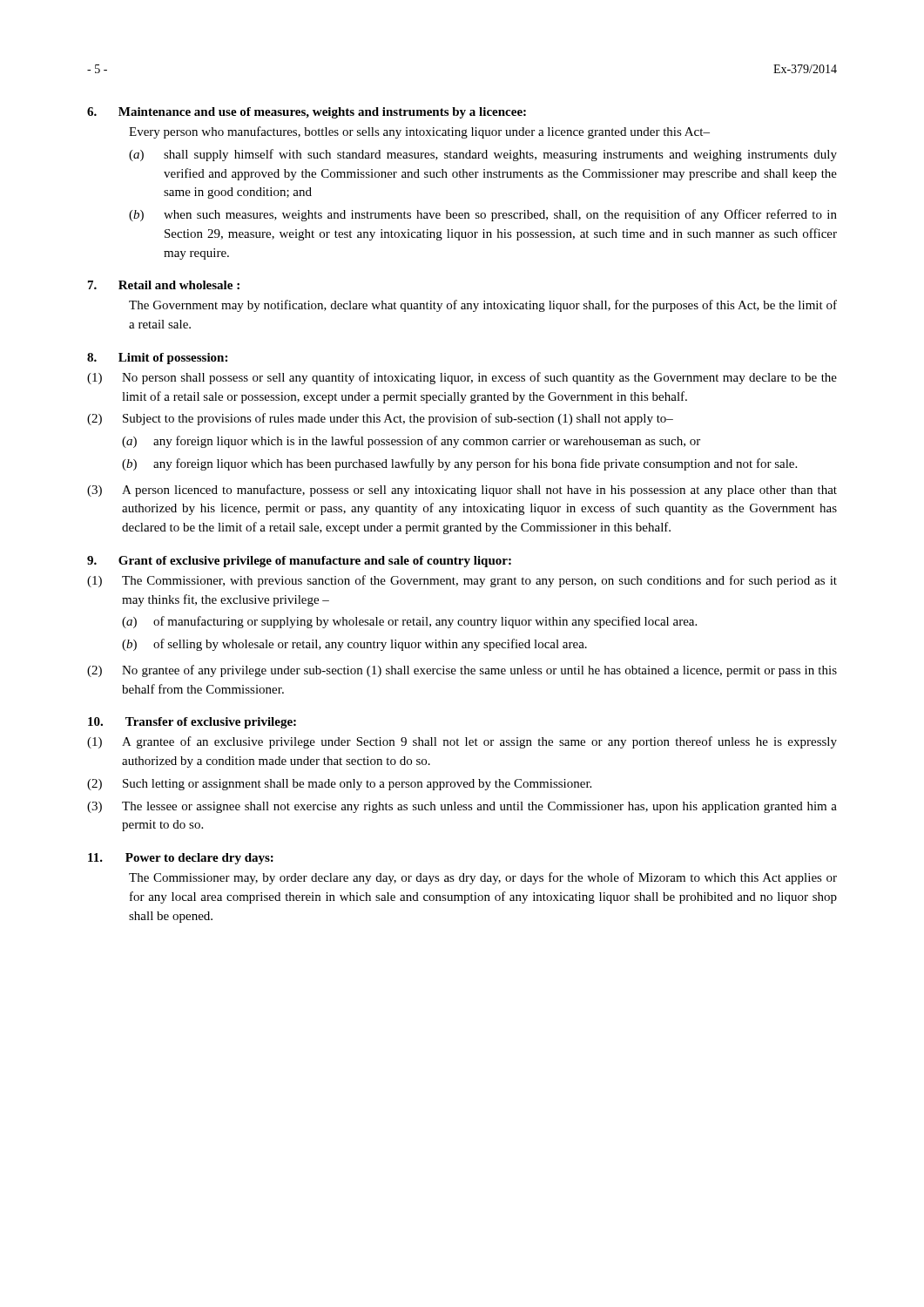Click on the text block starting "(2) No grantee of any privilege under"
Viewport: 924px width, 1307px height.
pyautogui.click(x=462, y=680)
